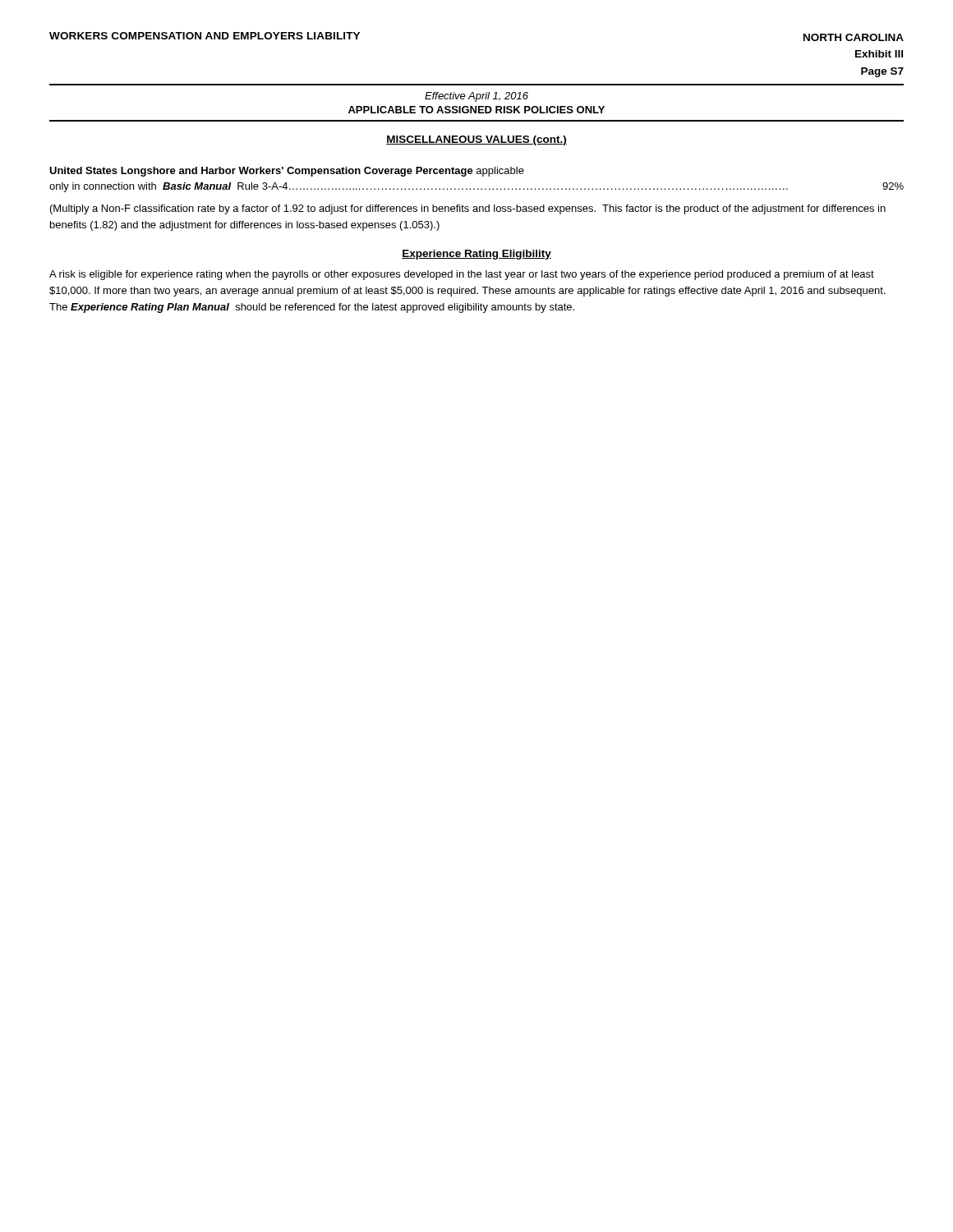953x1232 pixels.
Task: Find the passage starting "only in connection with Basic"
Action: (476, 186)
